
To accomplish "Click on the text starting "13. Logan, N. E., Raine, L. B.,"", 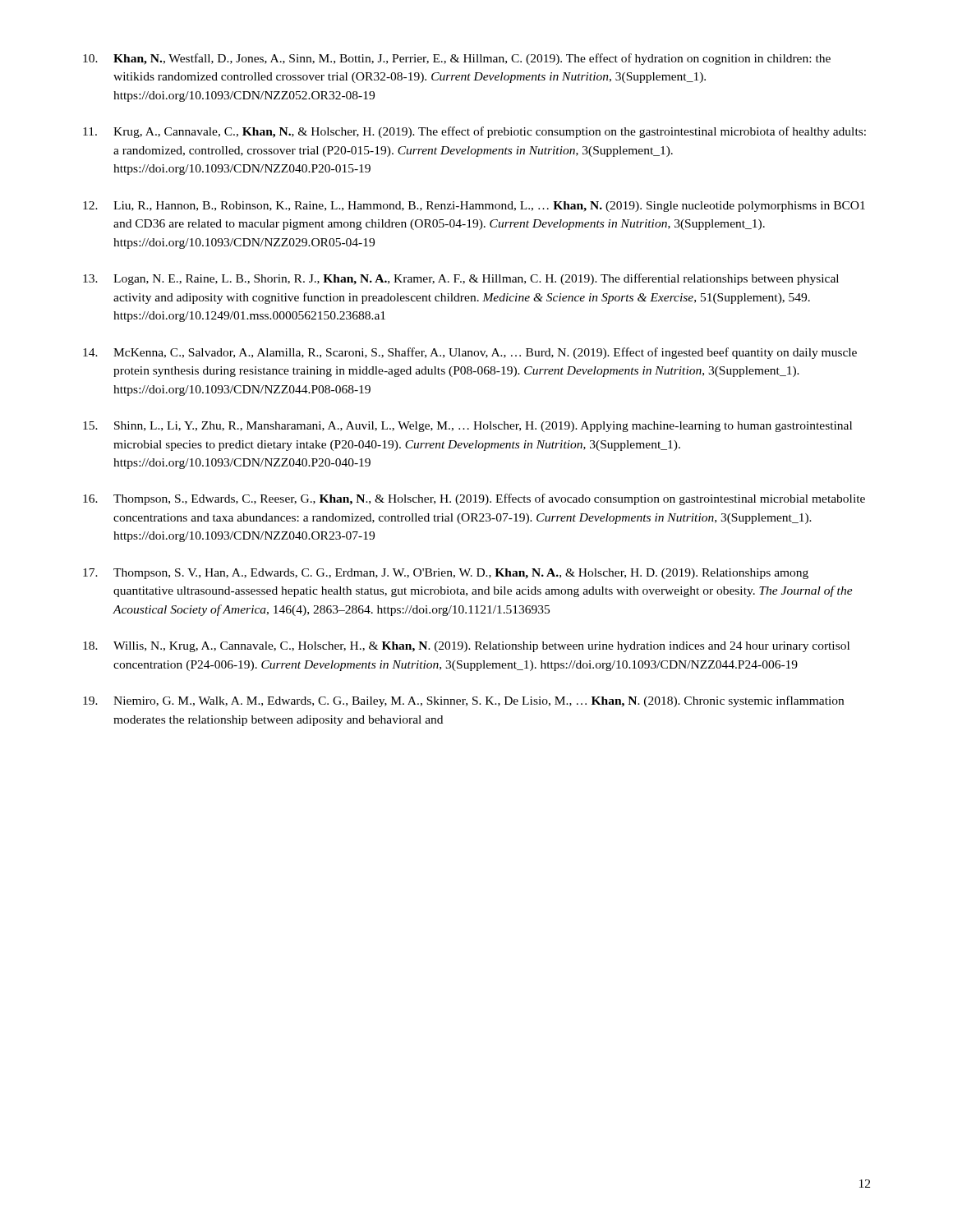I will pos(476,297).
